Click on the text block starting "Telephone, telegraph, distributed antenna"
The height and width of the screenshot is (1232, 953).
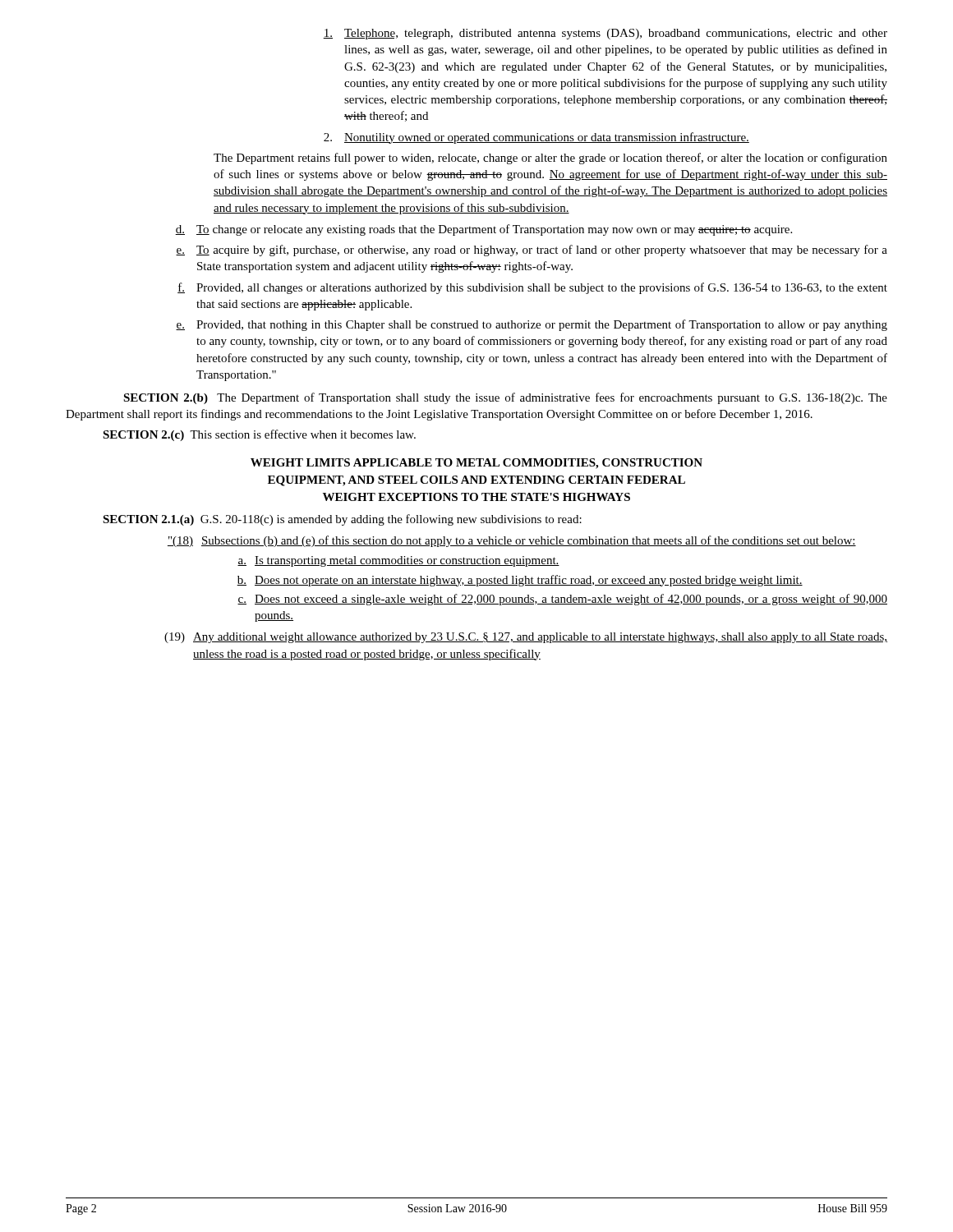(x=587, y=75)
